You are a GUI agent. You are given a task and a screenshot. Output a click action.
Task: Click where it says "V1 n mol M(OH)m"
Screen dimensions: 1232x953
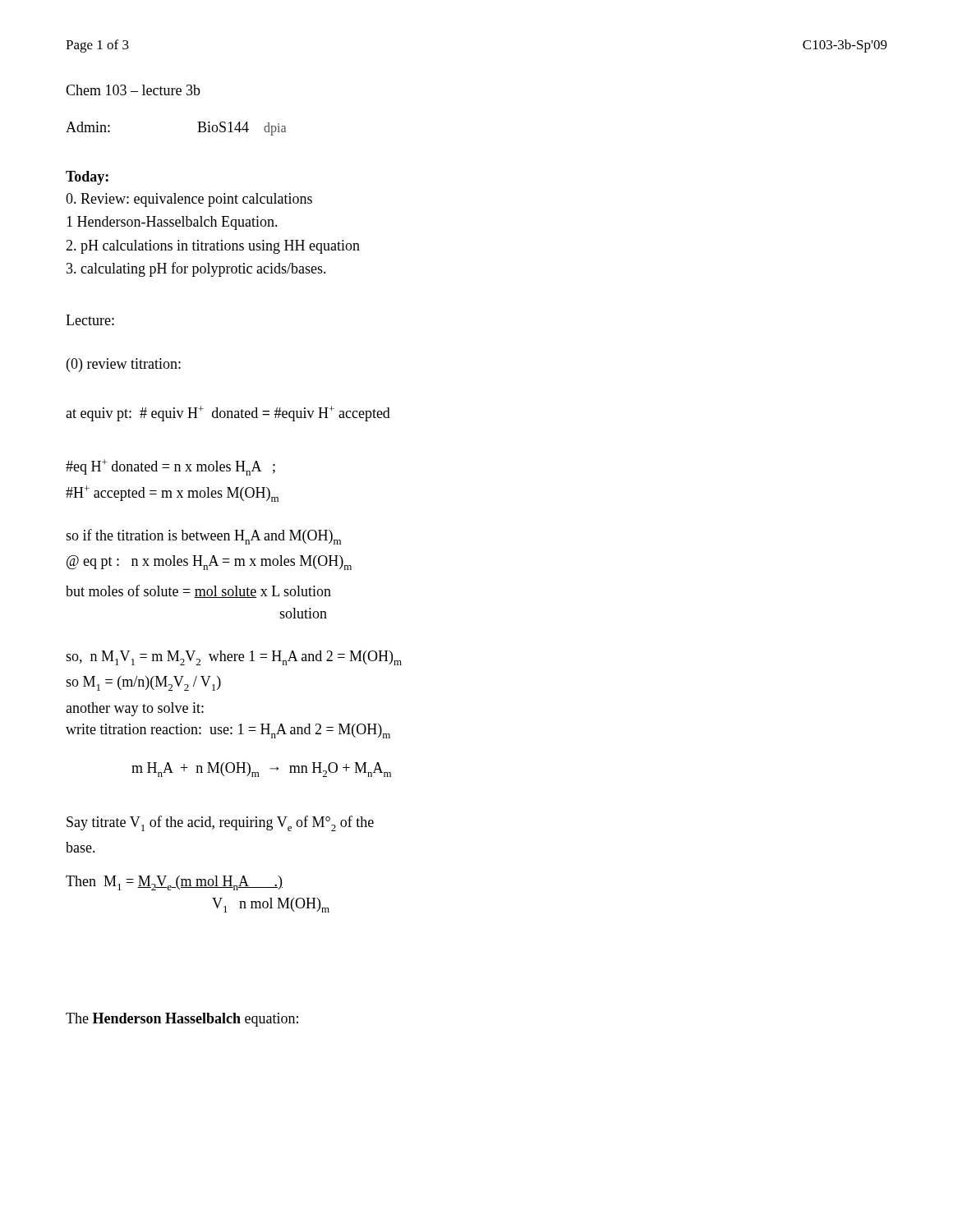271,905
